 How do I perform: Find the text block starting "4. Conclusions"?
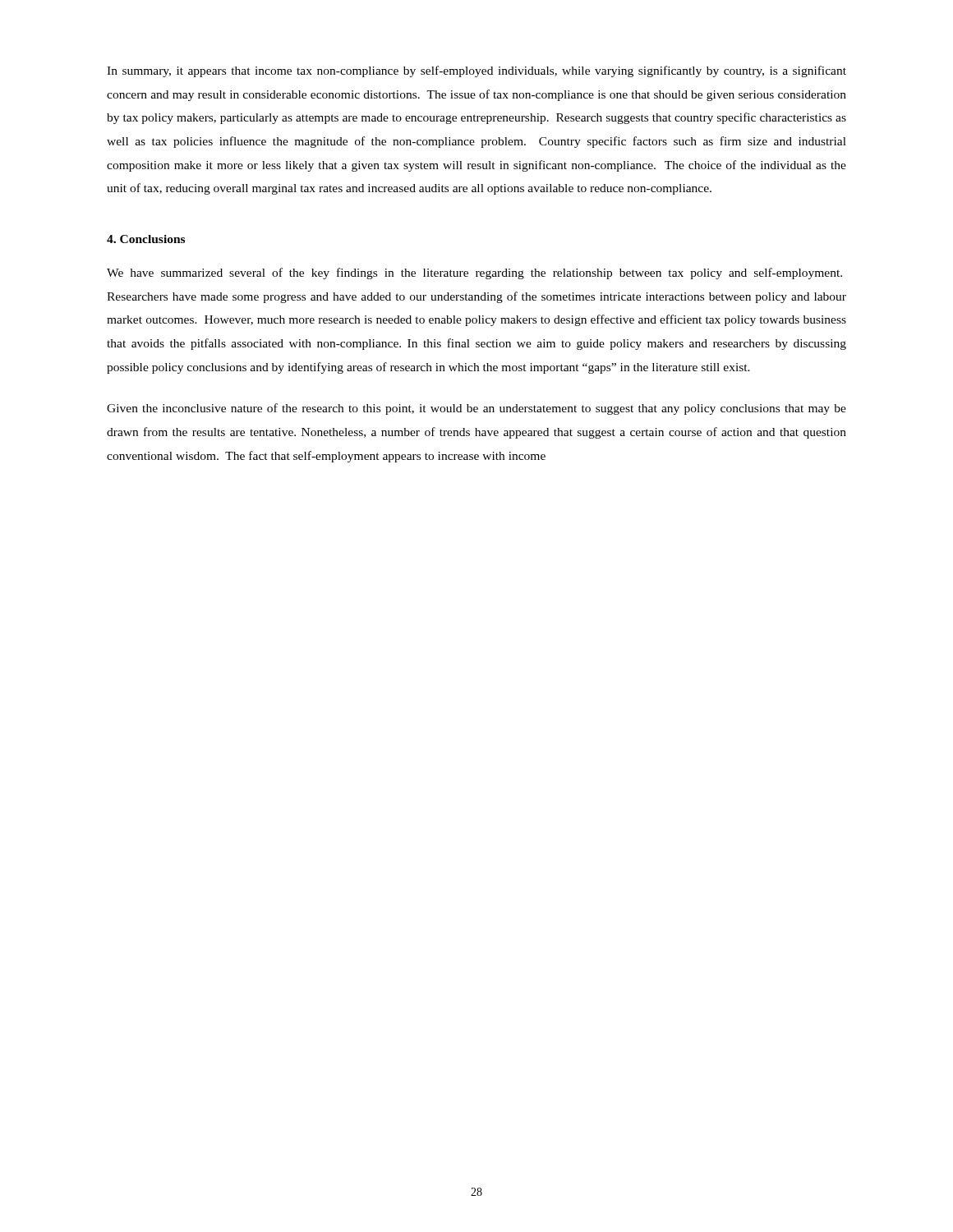point(146,239)
